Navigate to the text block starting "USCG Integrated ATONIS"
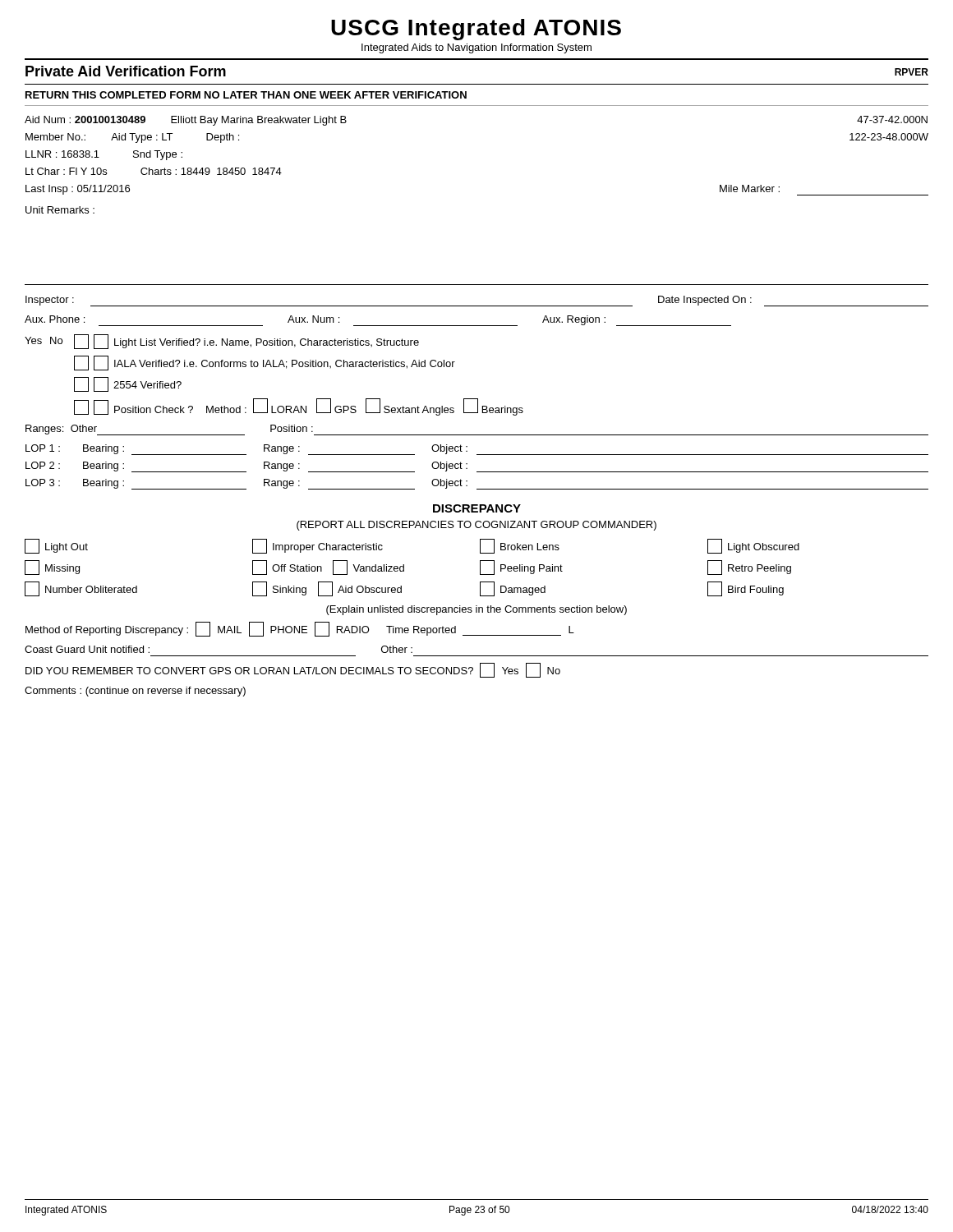 [476, 28]
